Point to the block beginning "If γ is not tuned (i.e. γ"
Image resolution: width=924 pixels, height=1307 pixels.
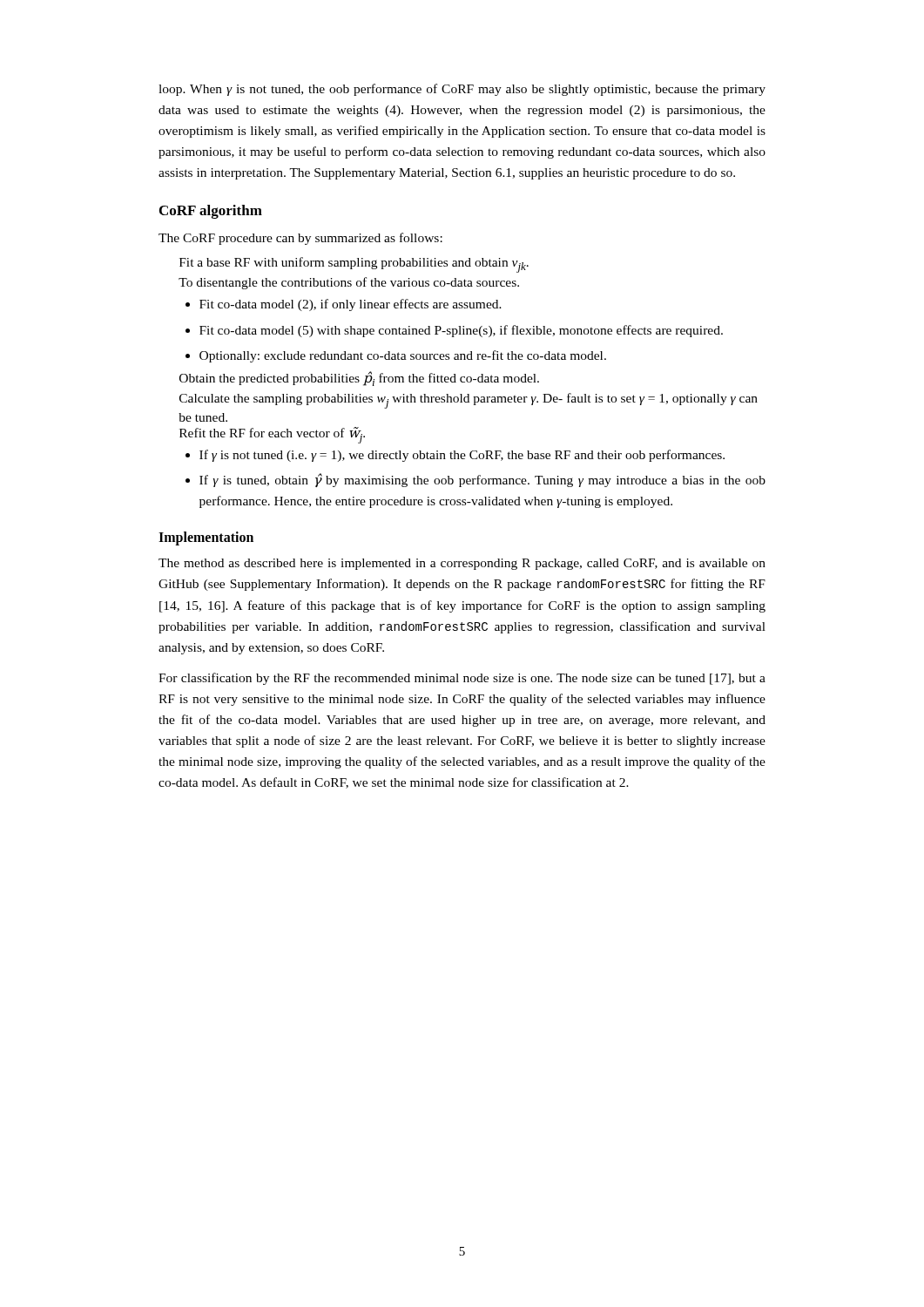tap(472, 478)
